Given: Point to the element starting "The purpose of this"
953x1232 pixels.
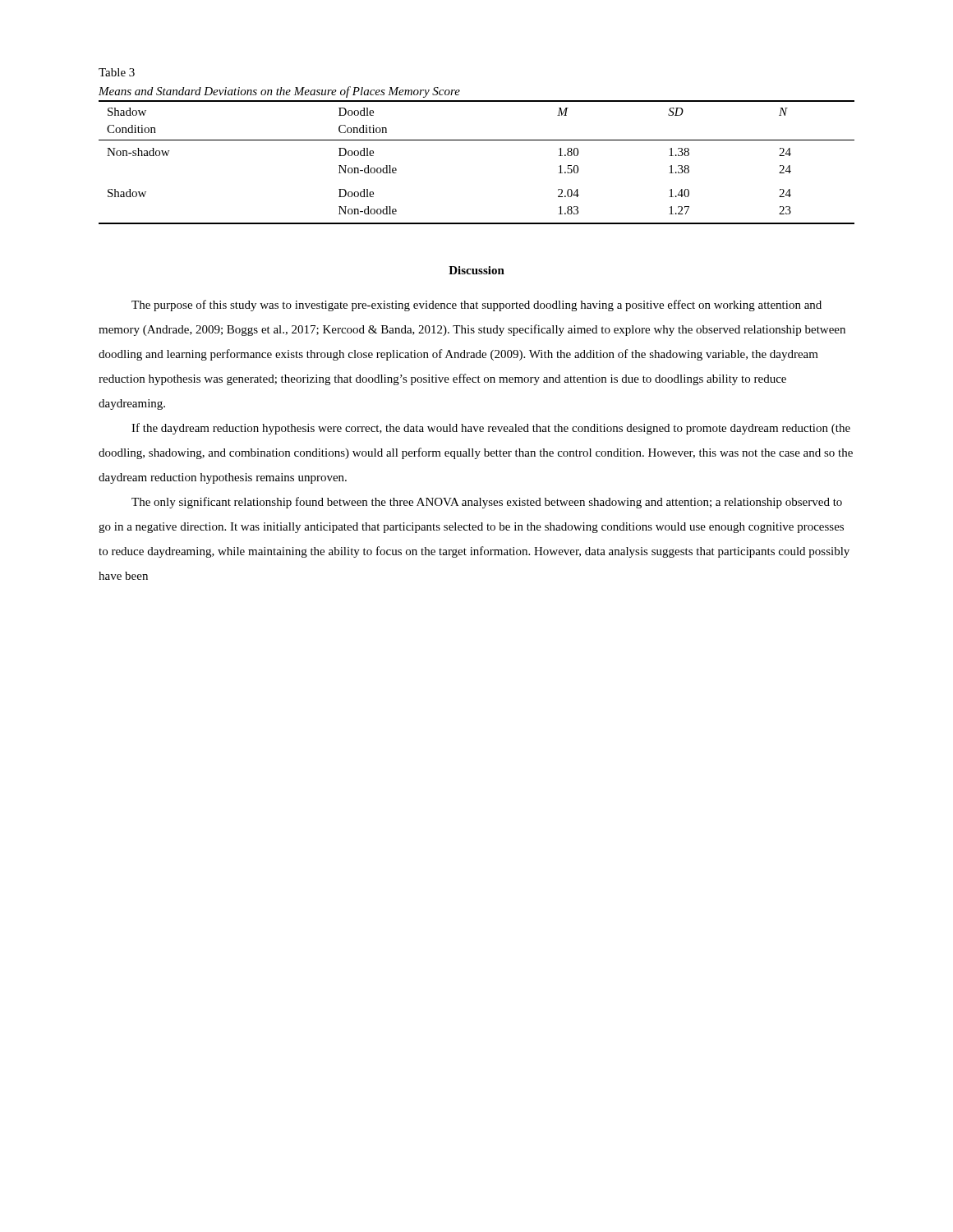Looking at the screenshot, I should [x=472, y=354].
